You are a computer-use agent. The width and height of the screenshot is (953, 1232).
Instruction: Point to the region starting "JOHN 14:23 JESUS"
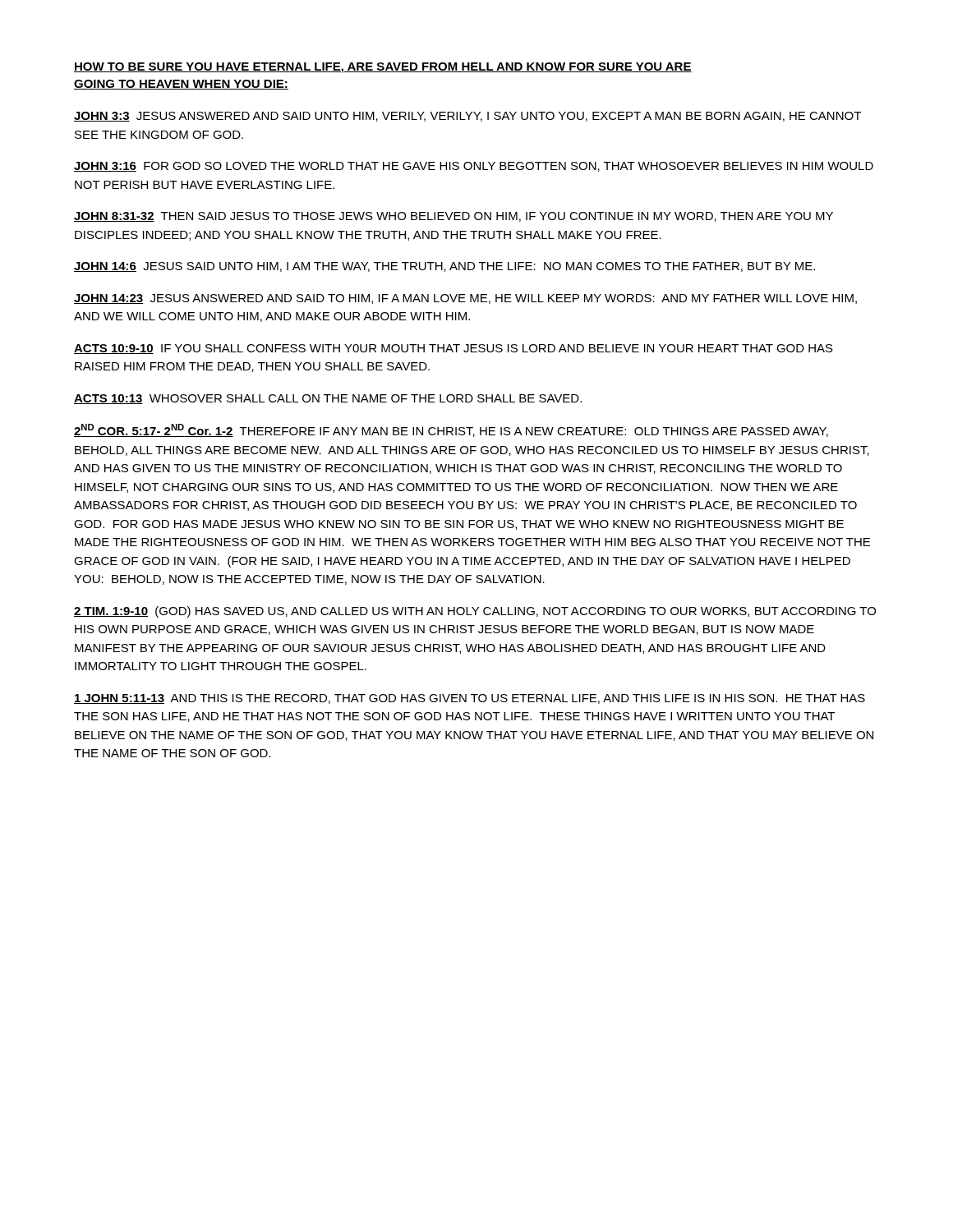tap(466, 307)
